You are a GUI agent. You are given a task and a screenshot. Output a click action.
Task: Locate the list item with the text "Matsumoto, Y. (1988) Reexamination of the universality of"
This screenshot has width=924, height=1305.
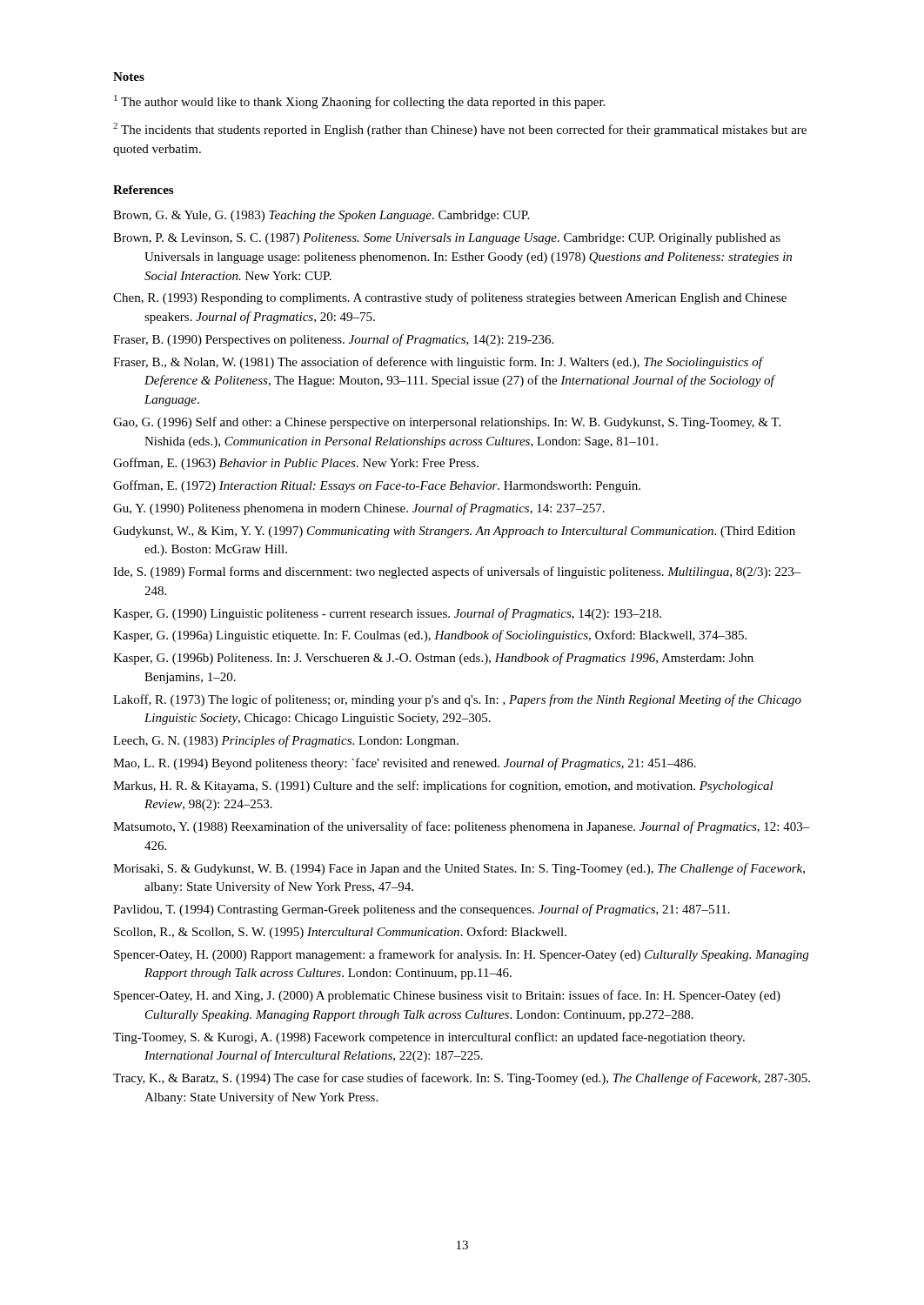click(461, 836)
